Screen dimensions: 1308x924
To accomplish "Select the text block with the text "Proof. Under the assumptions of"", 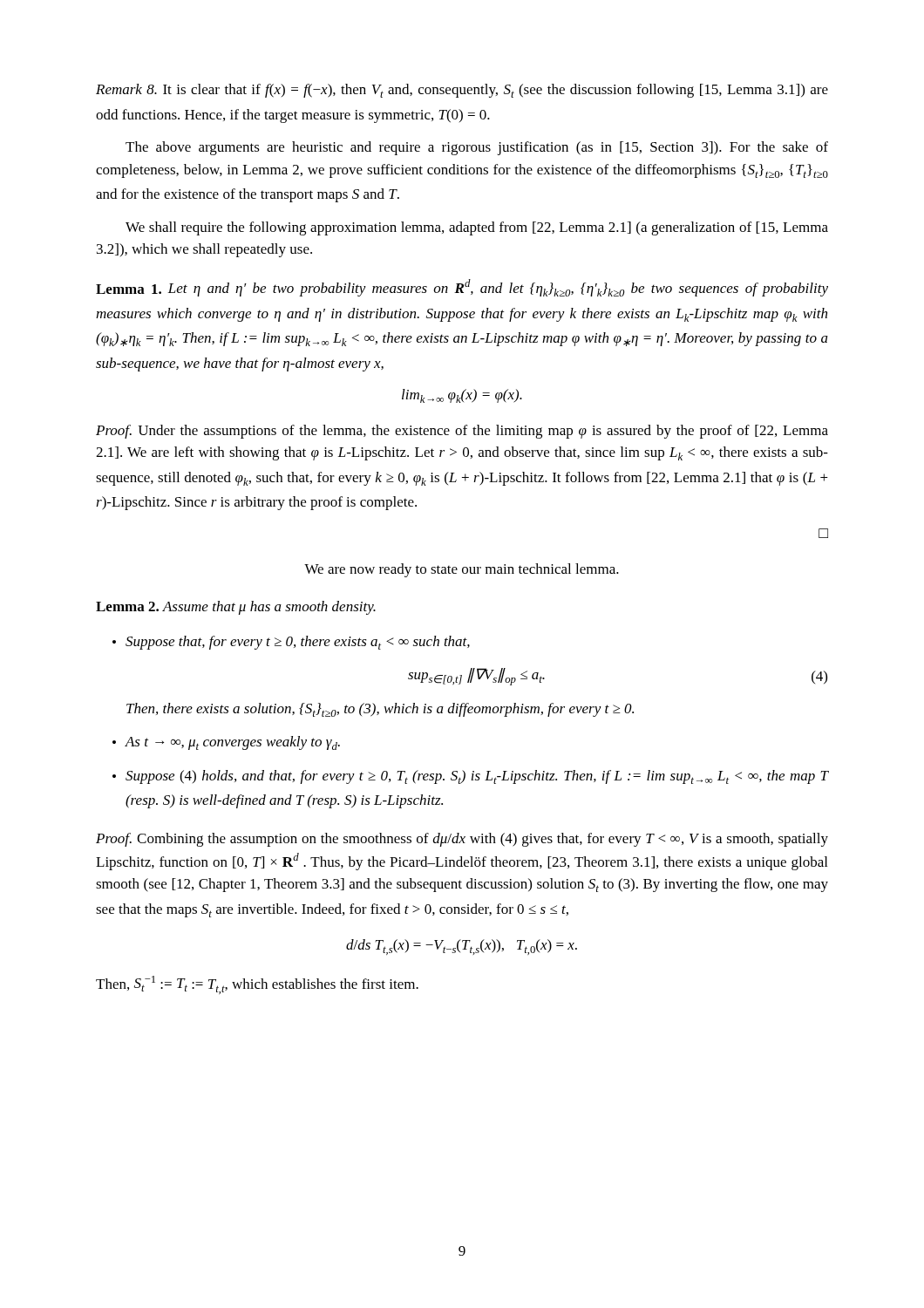I will point(462,481).
